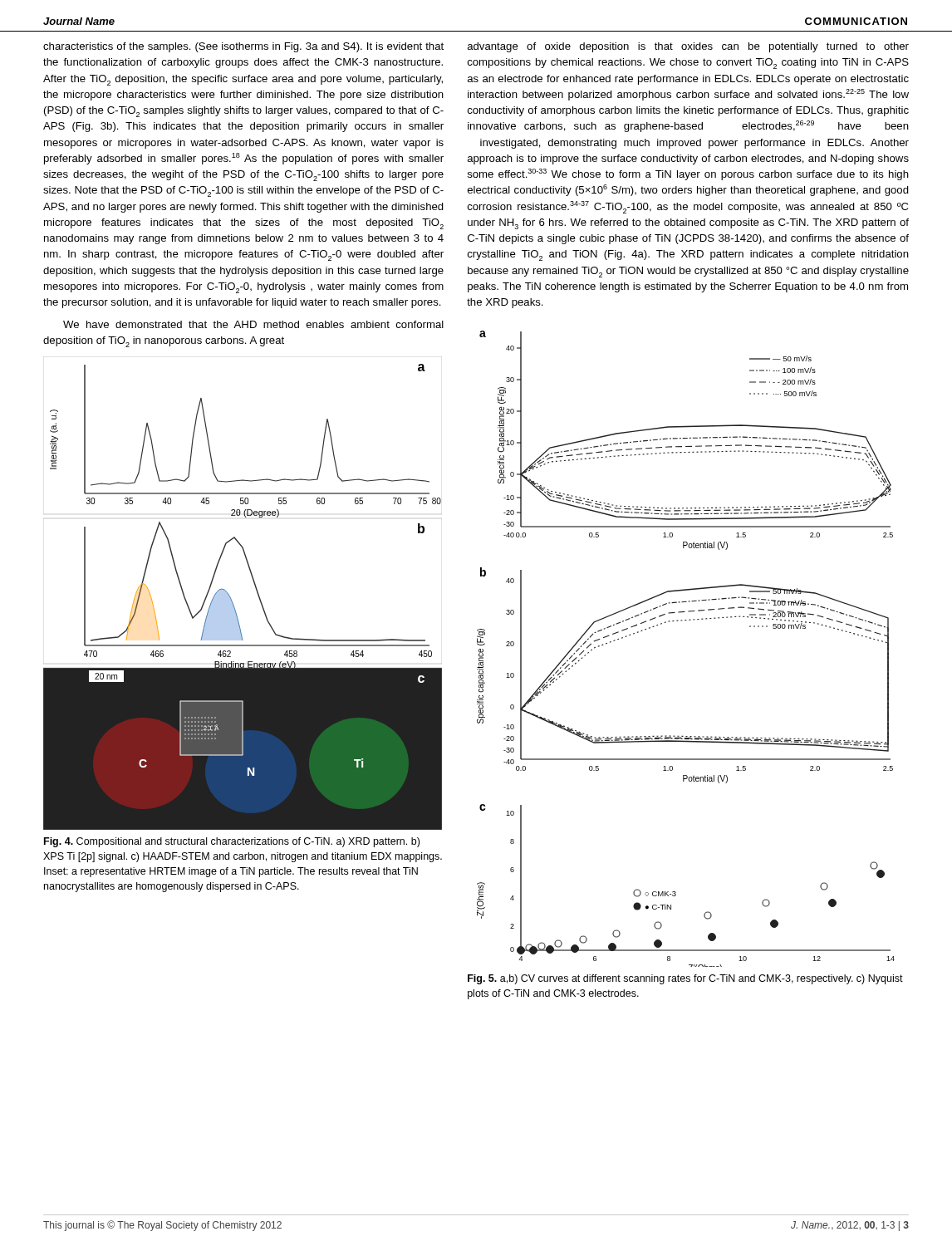Point to the passage starting "advantage of oxide deposition is"

coord(688,174)
